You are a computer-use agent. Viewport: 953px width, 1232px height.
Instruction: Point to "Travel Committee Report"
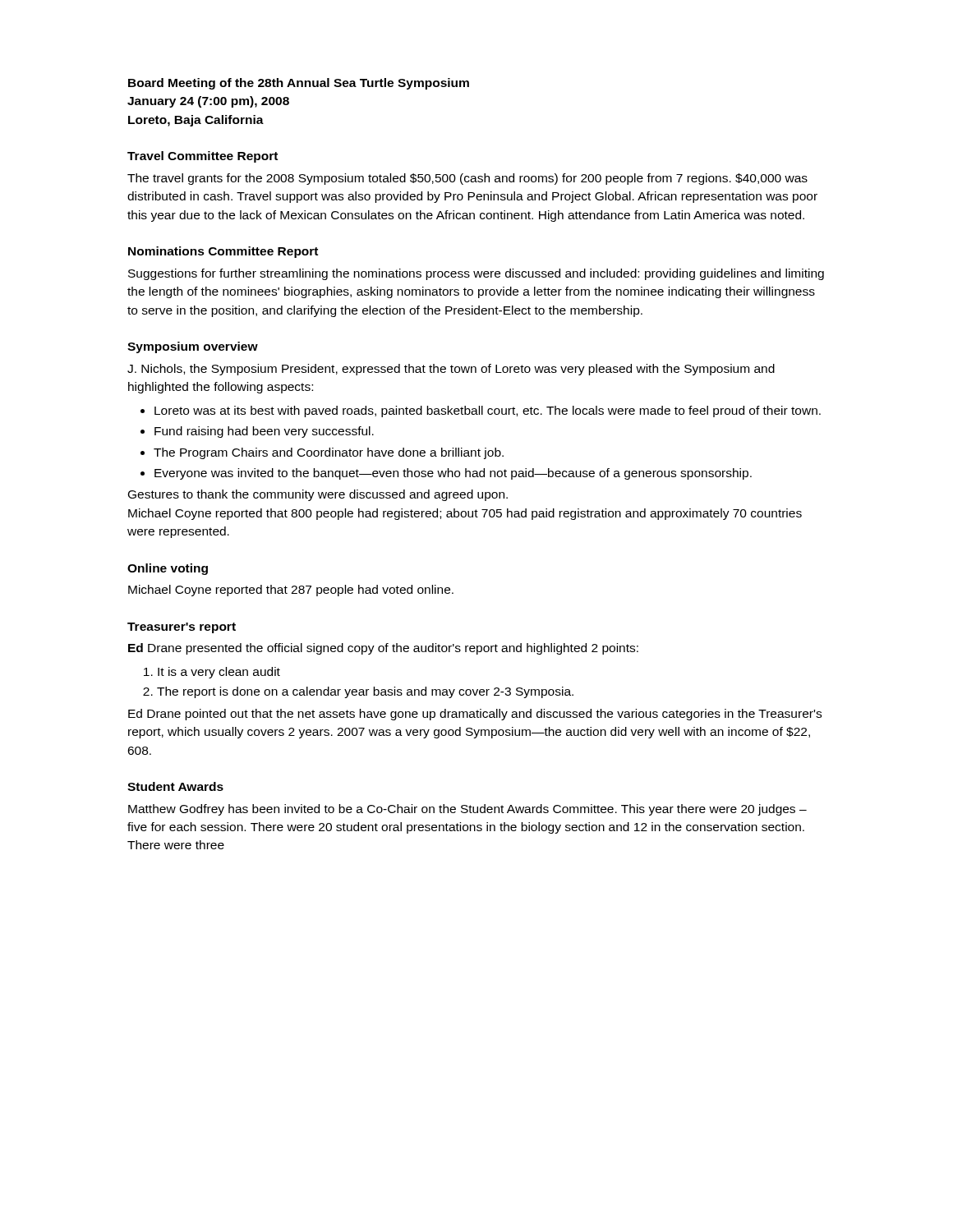coord(203,156)
